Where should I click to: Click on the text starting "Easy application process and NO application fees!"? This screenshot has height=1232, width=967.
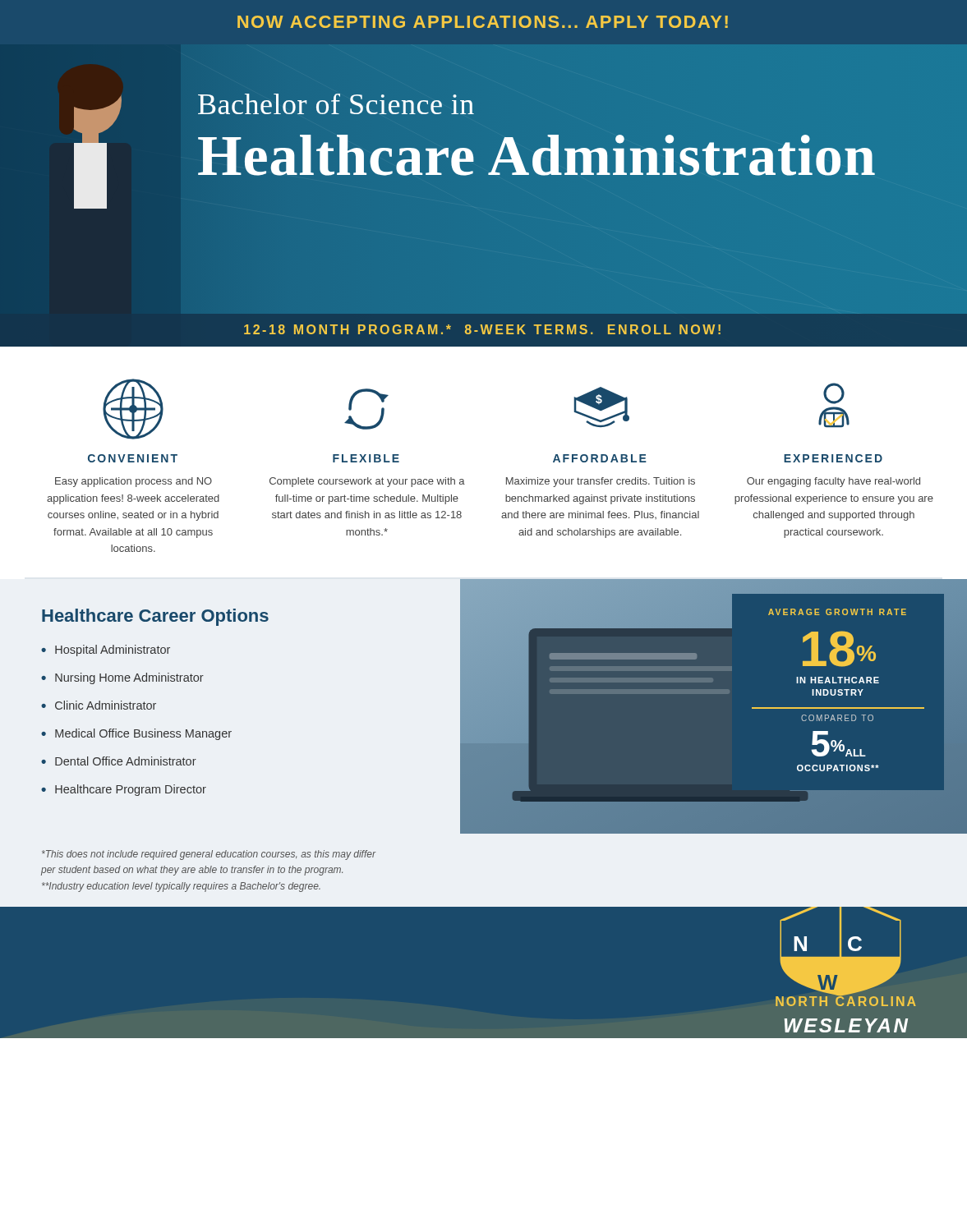(x=133, y=515)
